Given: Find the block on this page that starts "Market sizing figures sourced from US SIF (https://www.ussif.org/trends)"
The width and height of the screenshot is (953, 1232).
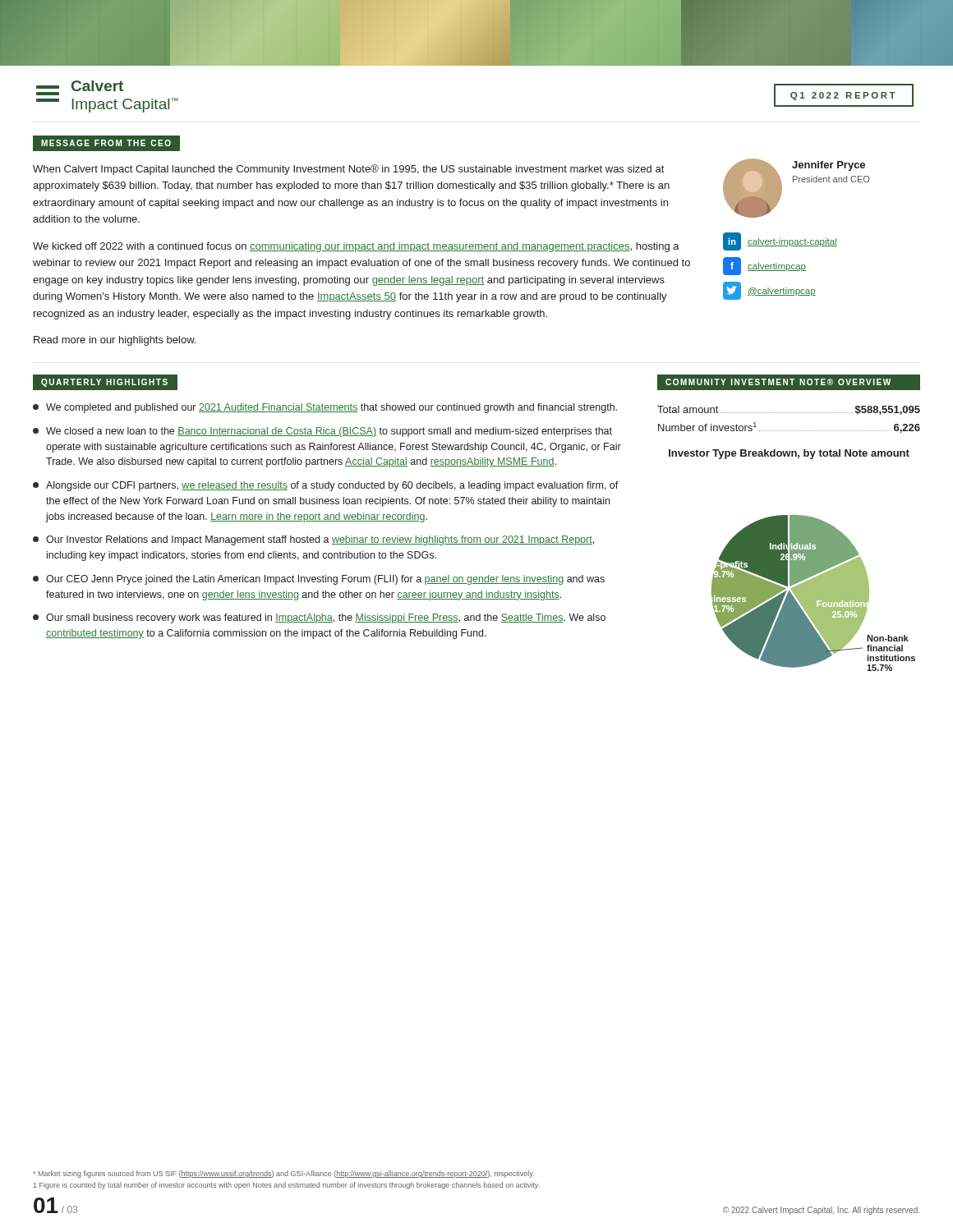Looking at the screenshot, I should [x=476, y=1180].
